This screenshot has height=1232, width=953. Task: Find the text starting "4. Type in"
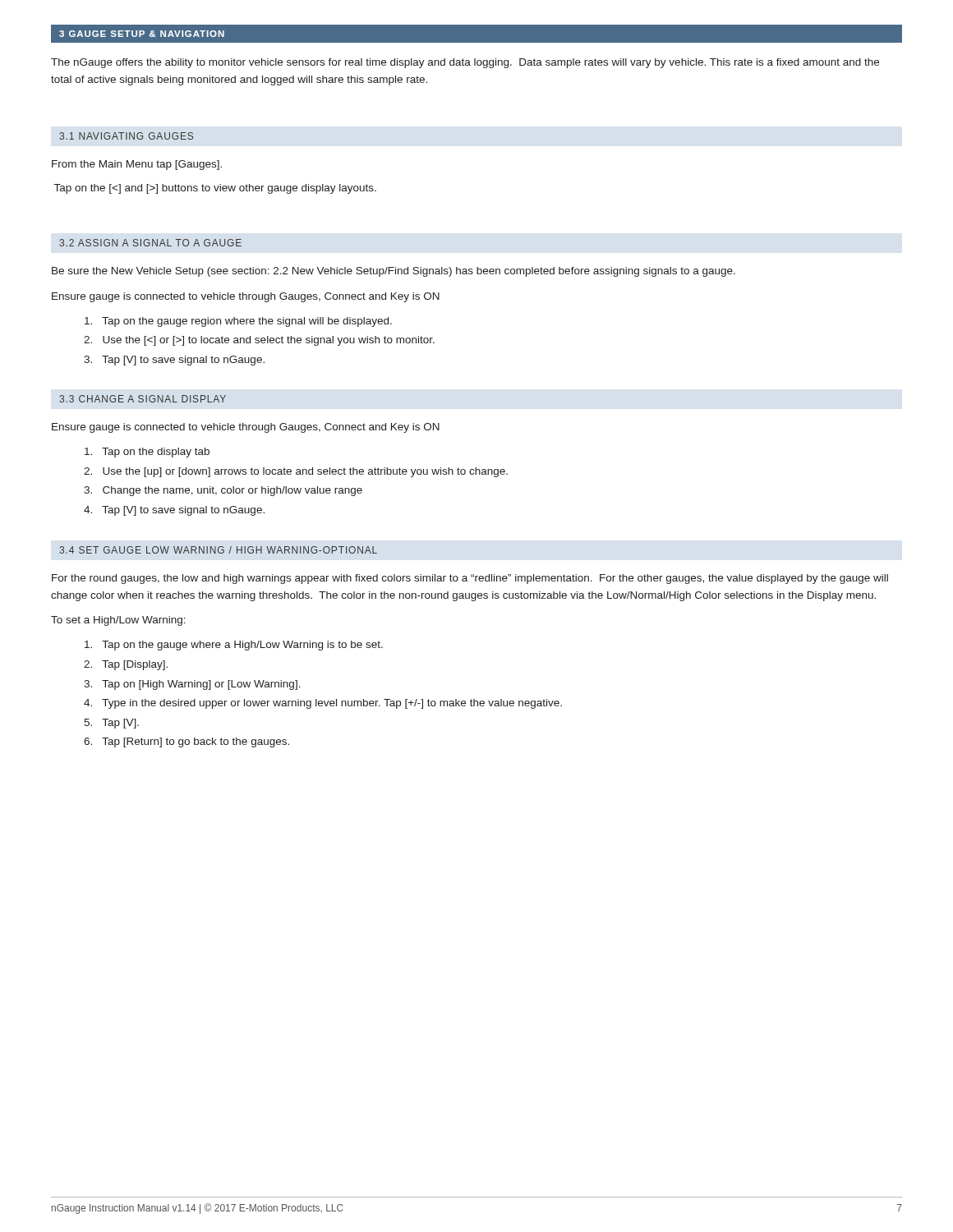(x=323, y=703)
